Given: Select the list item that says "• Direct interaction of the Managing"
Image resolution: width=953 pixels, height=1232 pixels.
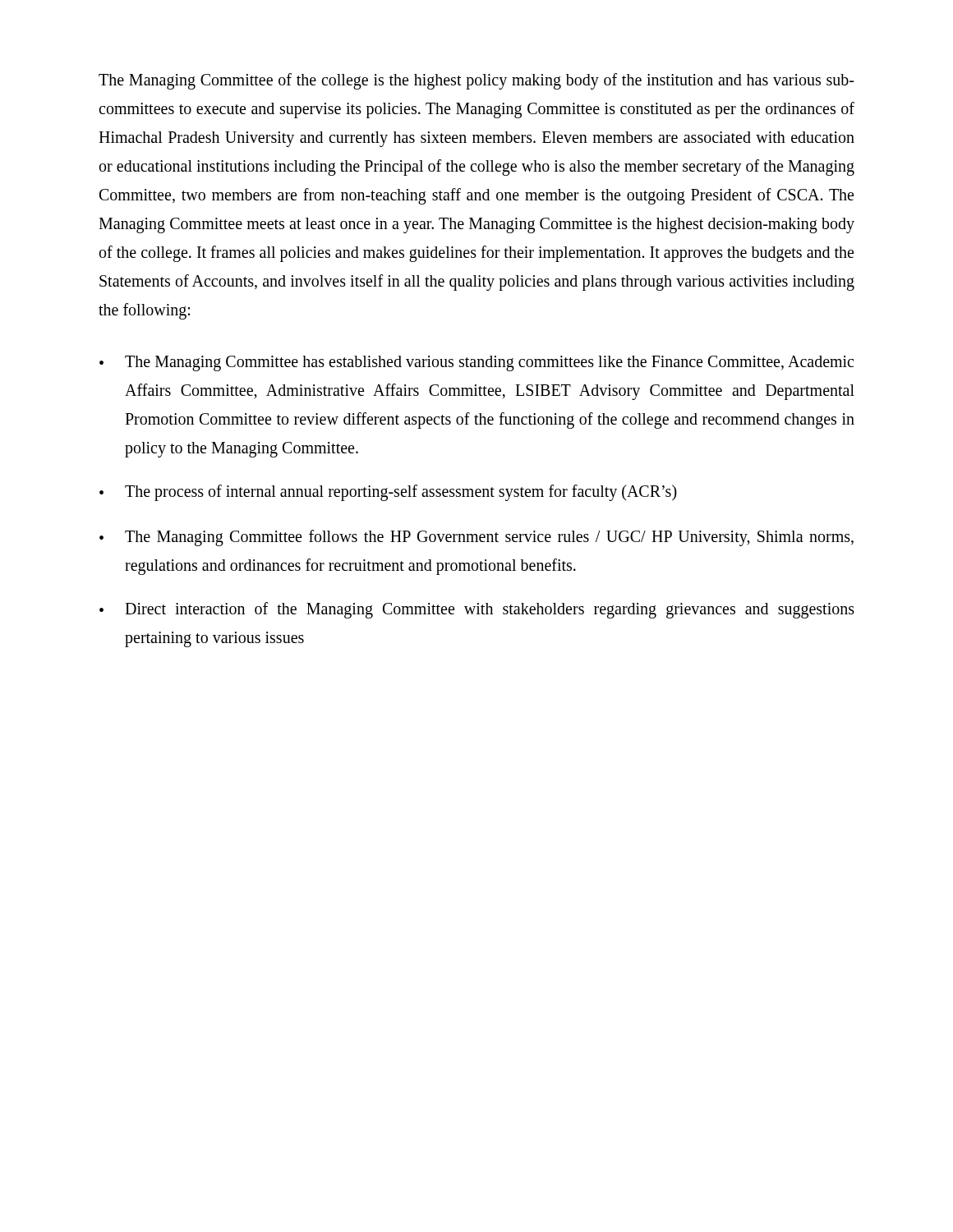Looking at the screenshot, I should coord(476,623).
